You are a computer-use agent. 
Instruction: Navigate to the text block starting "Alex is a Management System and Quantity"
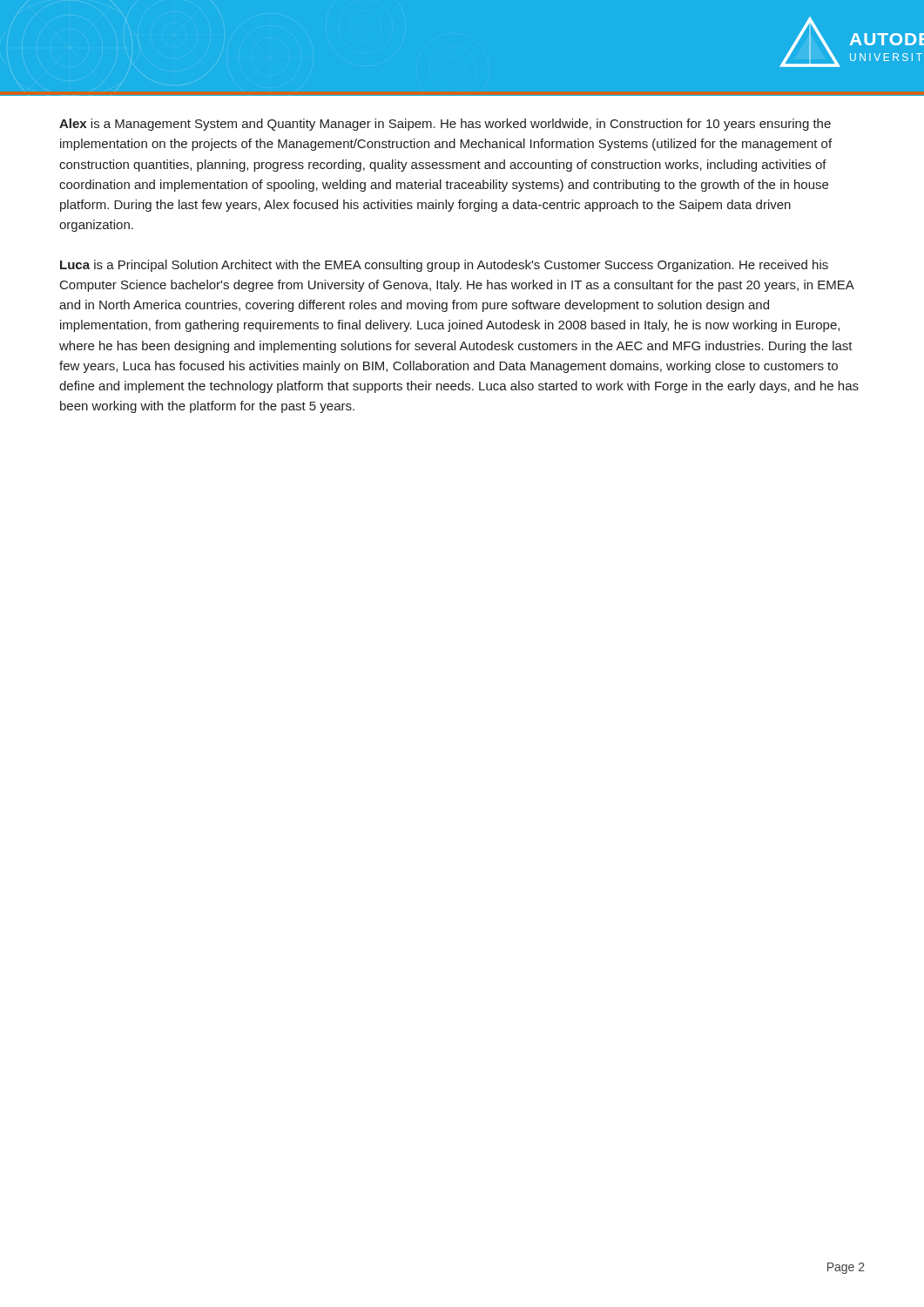click(x=446, y=174)
